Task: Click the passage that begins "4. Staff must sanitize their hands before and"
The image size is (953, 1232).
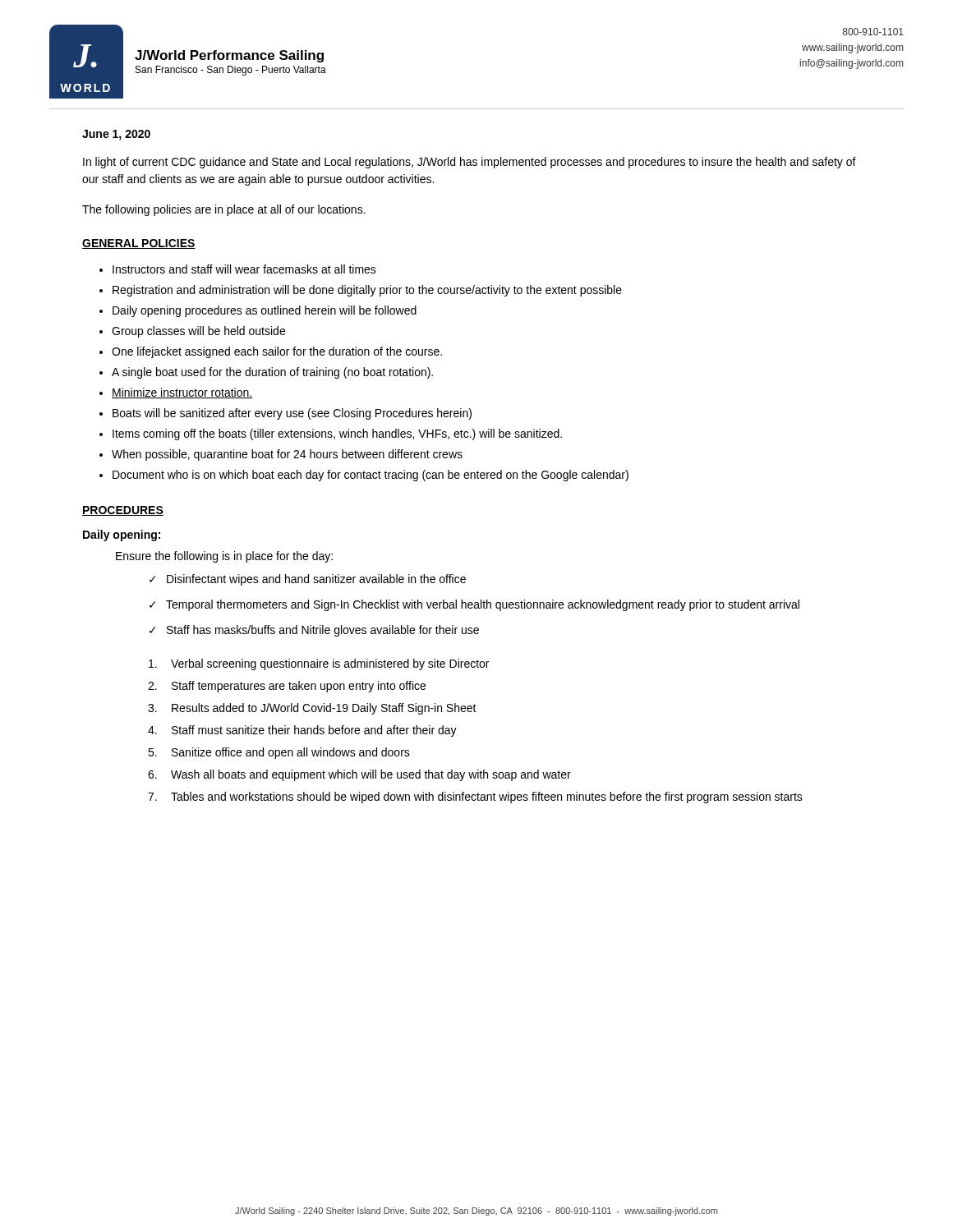Action: click(x=302, y=731)
